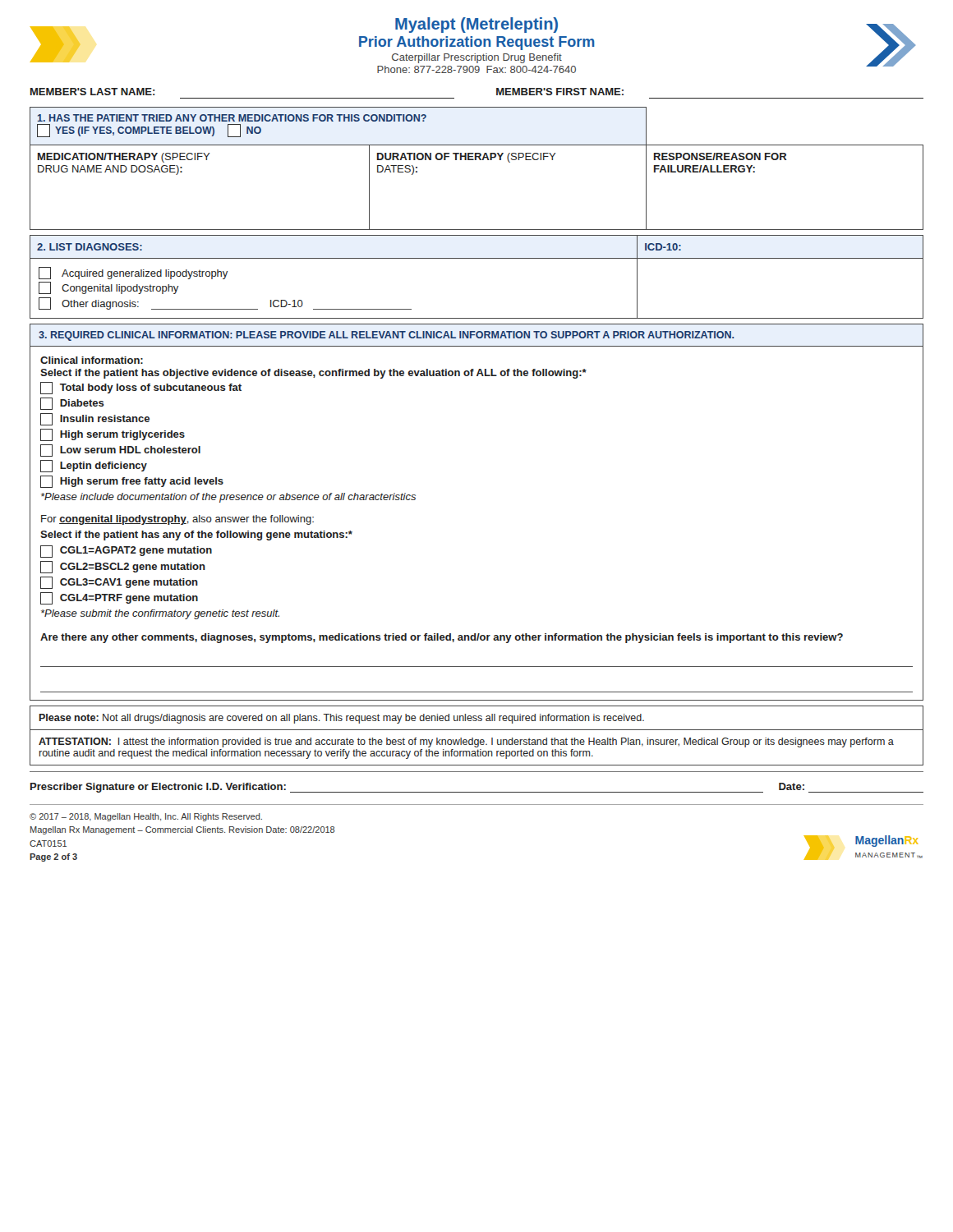Image resolution: width=953 pixels, height=1232 pixels.
Task: Find the text block containing "Please note: Not"
Action: pyautogui.click(x=342, y=718)
